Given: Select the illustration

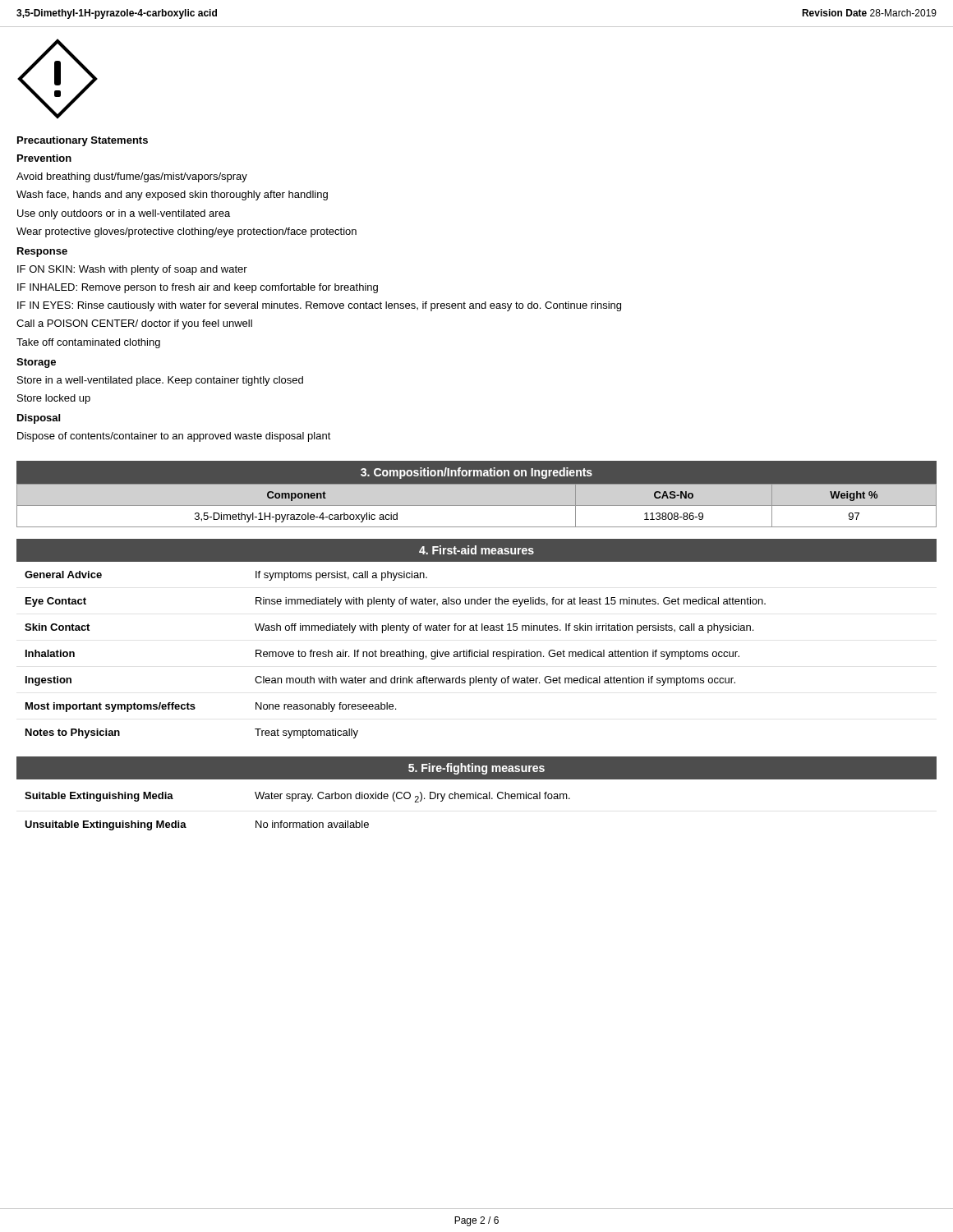Looking at the screenshot, I should click(57, 80).
